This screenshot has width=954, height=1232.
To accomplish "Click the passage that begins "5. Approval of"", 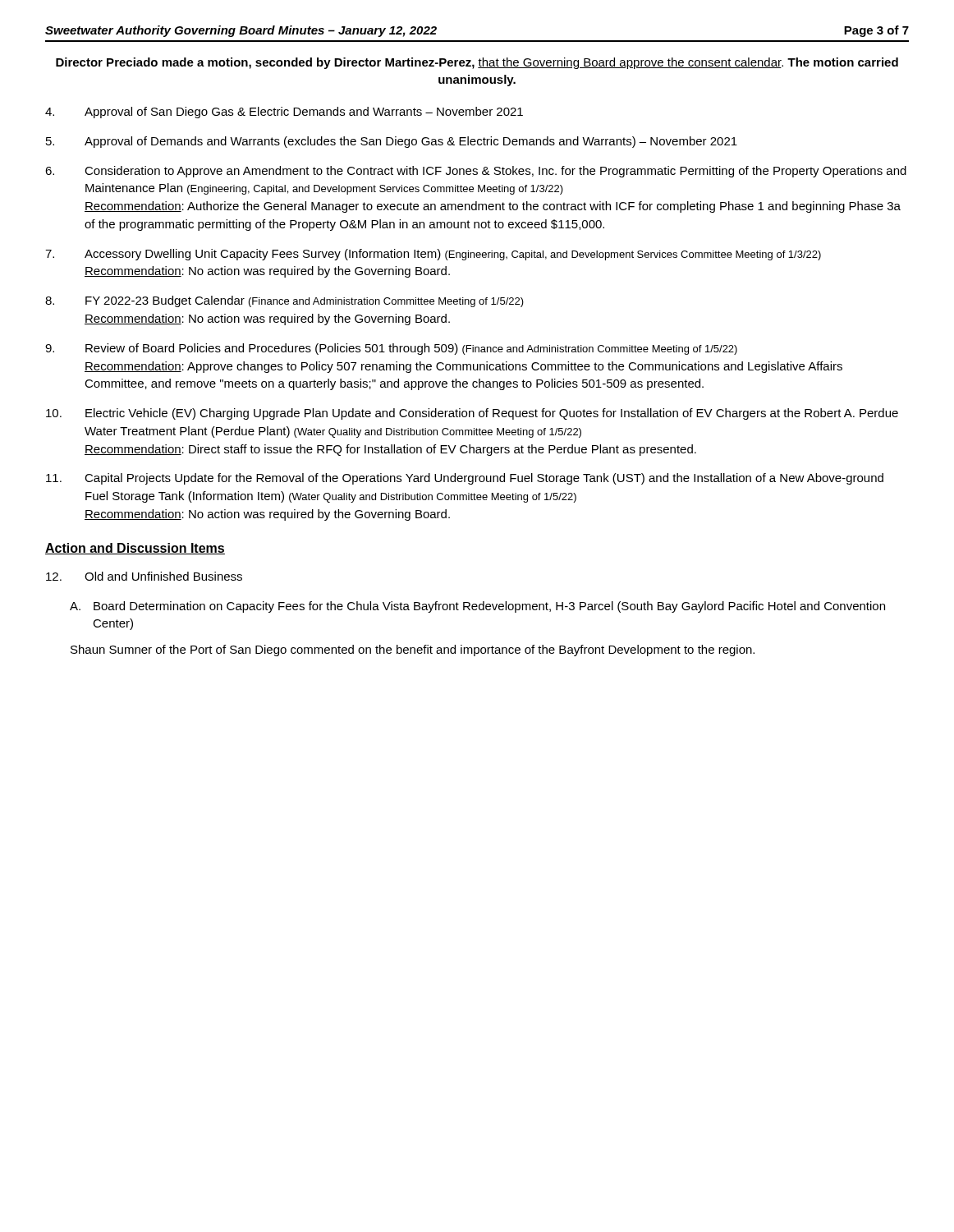I will (477, 141).
